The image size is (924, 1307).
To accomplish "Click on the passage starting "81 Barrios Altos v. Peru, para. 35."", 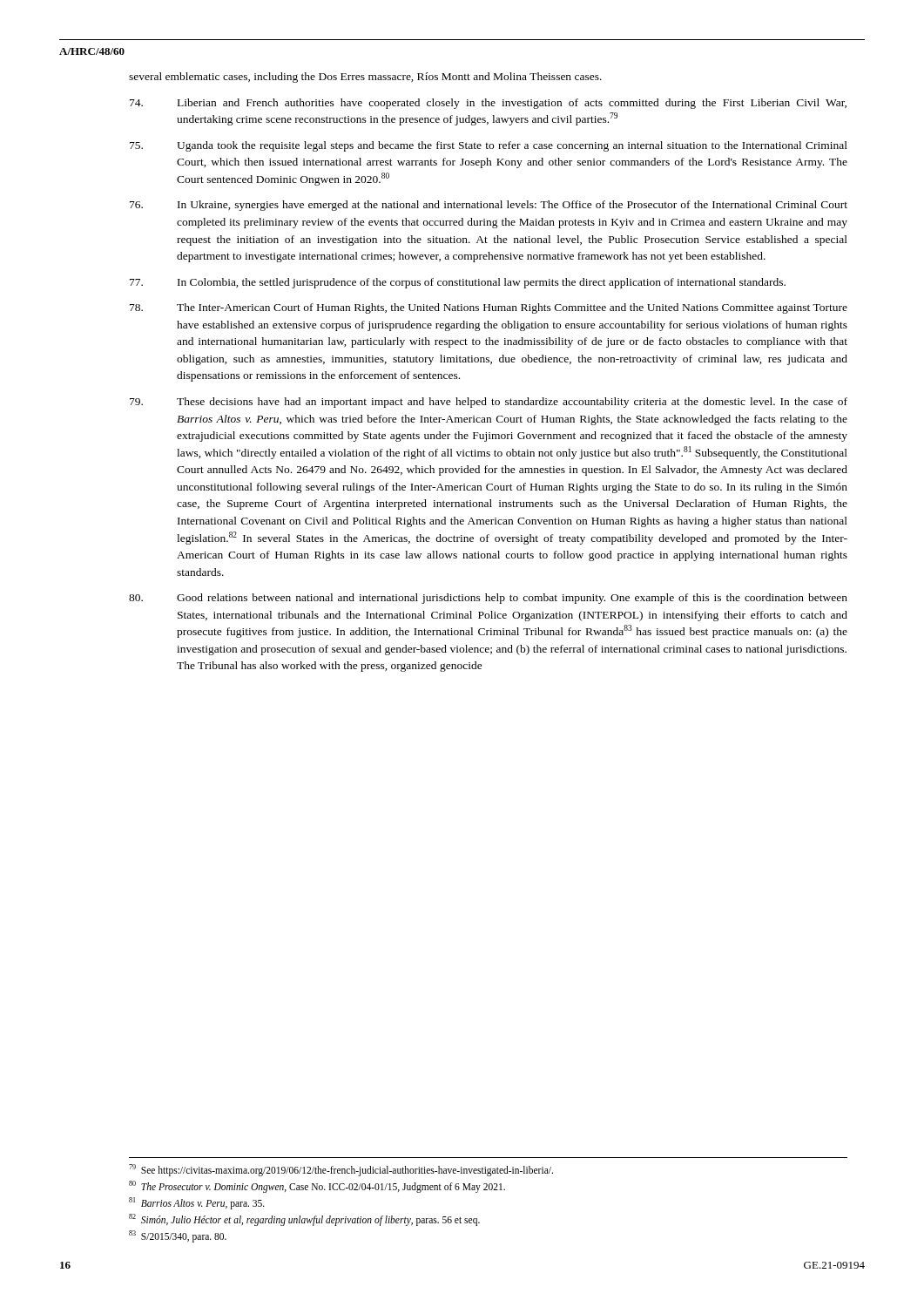I will pos(197,1202).
